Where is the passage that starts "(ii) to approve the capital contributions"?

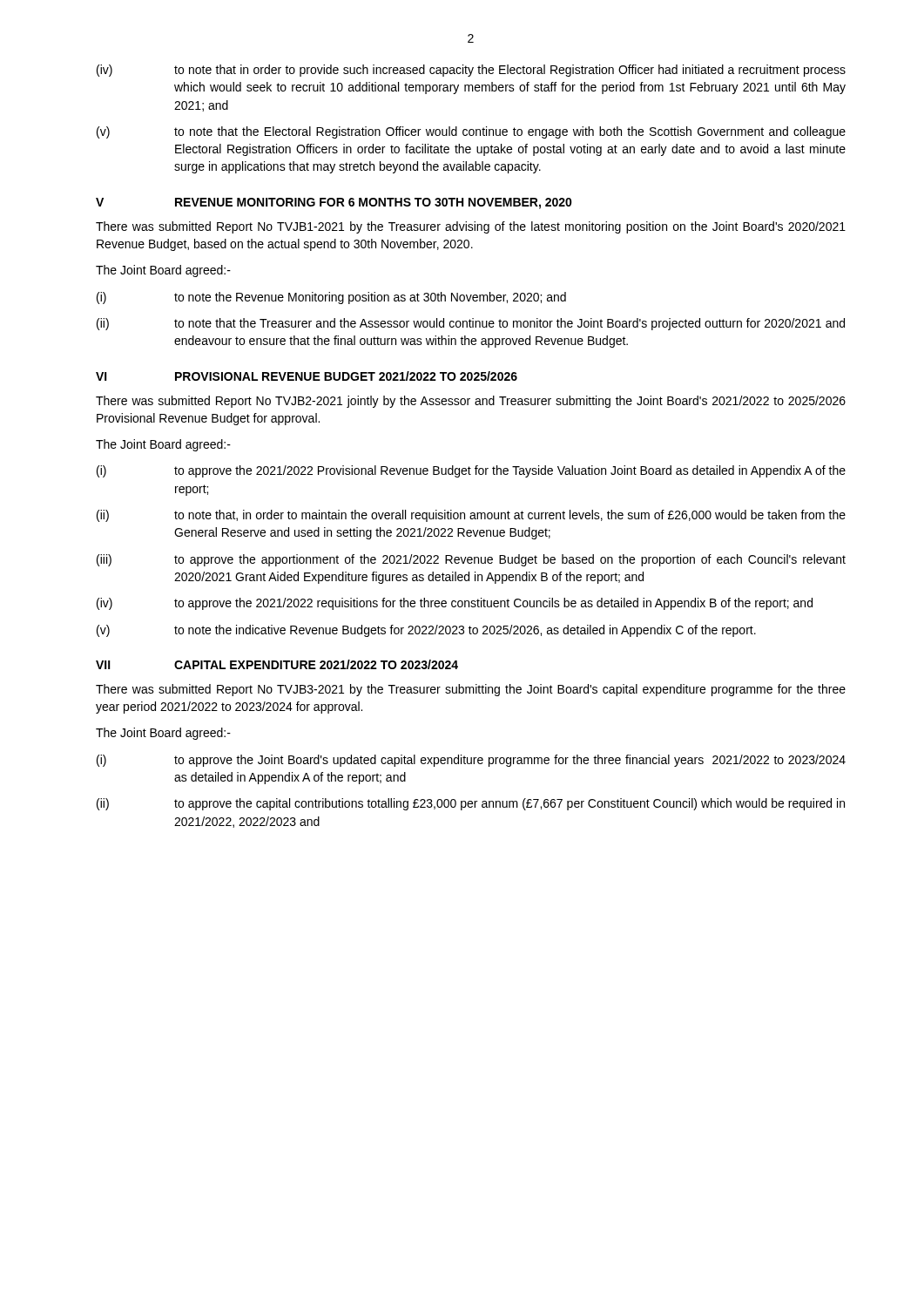pos(471,813)
